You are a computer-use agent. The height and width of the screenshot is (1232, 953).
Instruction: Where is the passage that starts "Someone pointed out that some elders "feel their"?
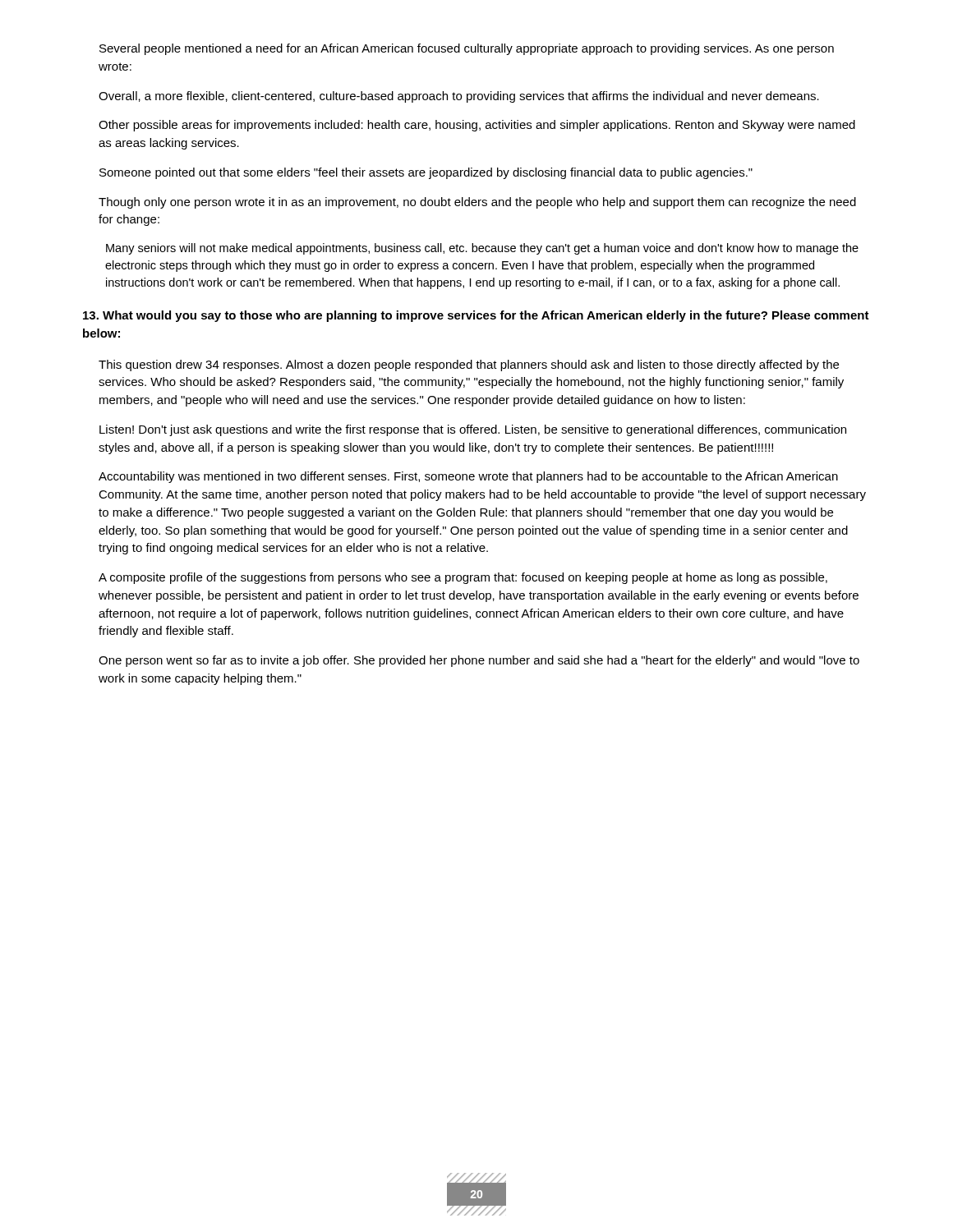(x=426, y=172)
